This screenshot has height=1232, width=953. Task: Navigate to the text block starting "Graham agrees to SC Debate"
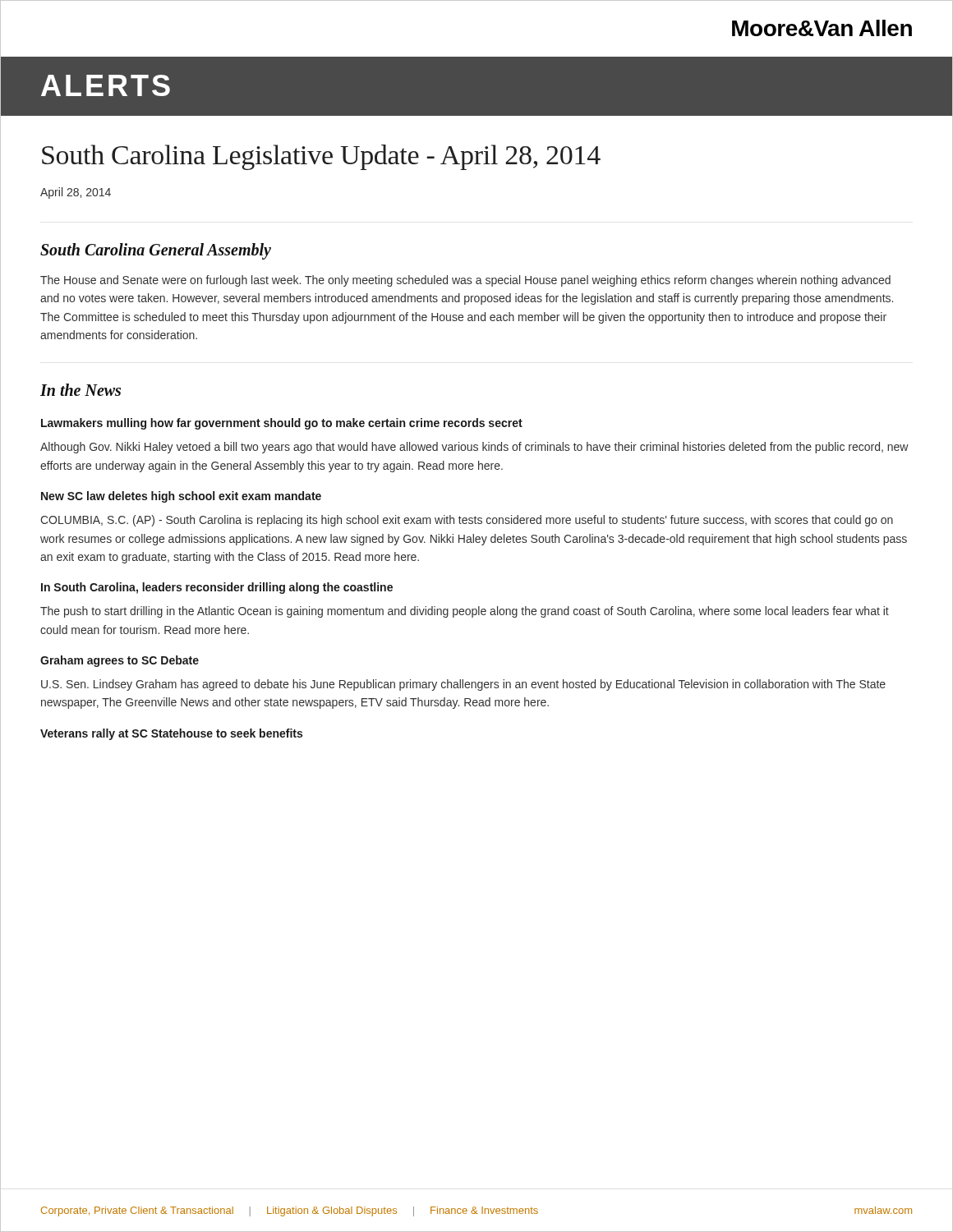120,660
